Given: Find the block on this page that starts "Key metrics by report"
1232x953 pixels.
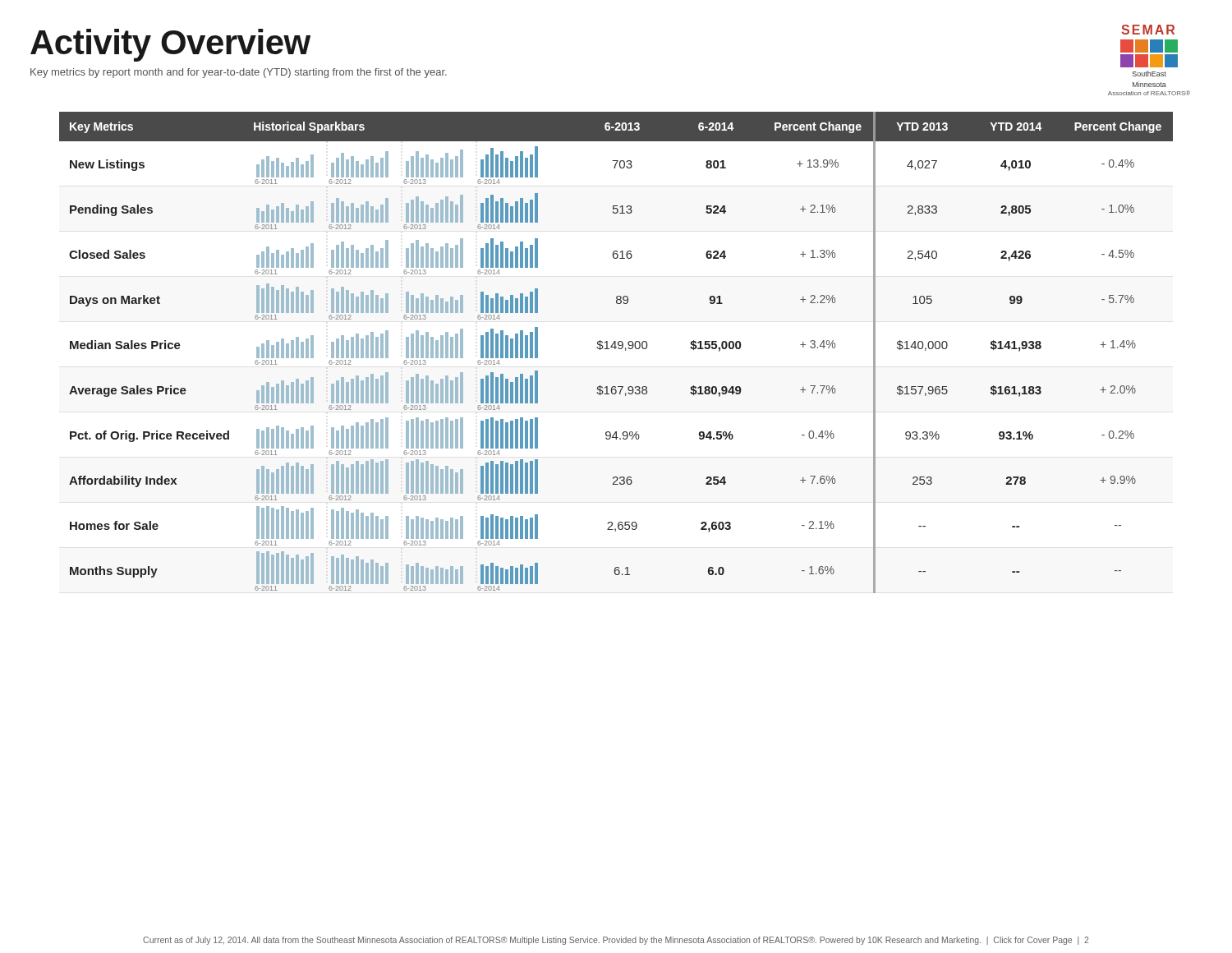Looking at the screenshot, I should 238,72.
